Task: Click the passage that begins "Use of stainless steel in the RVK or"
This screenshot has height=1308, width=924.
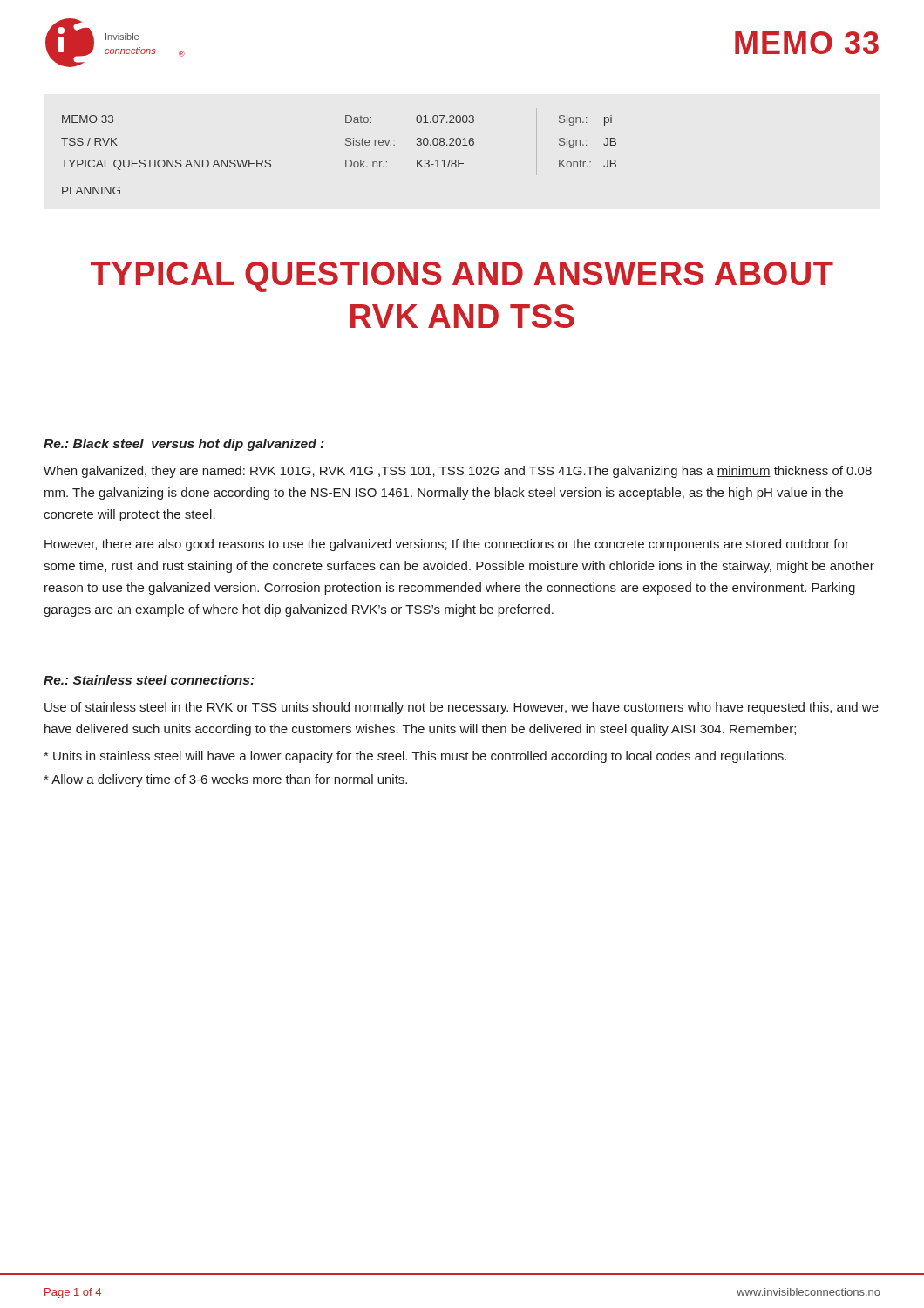Action: [x=461, y=718]
